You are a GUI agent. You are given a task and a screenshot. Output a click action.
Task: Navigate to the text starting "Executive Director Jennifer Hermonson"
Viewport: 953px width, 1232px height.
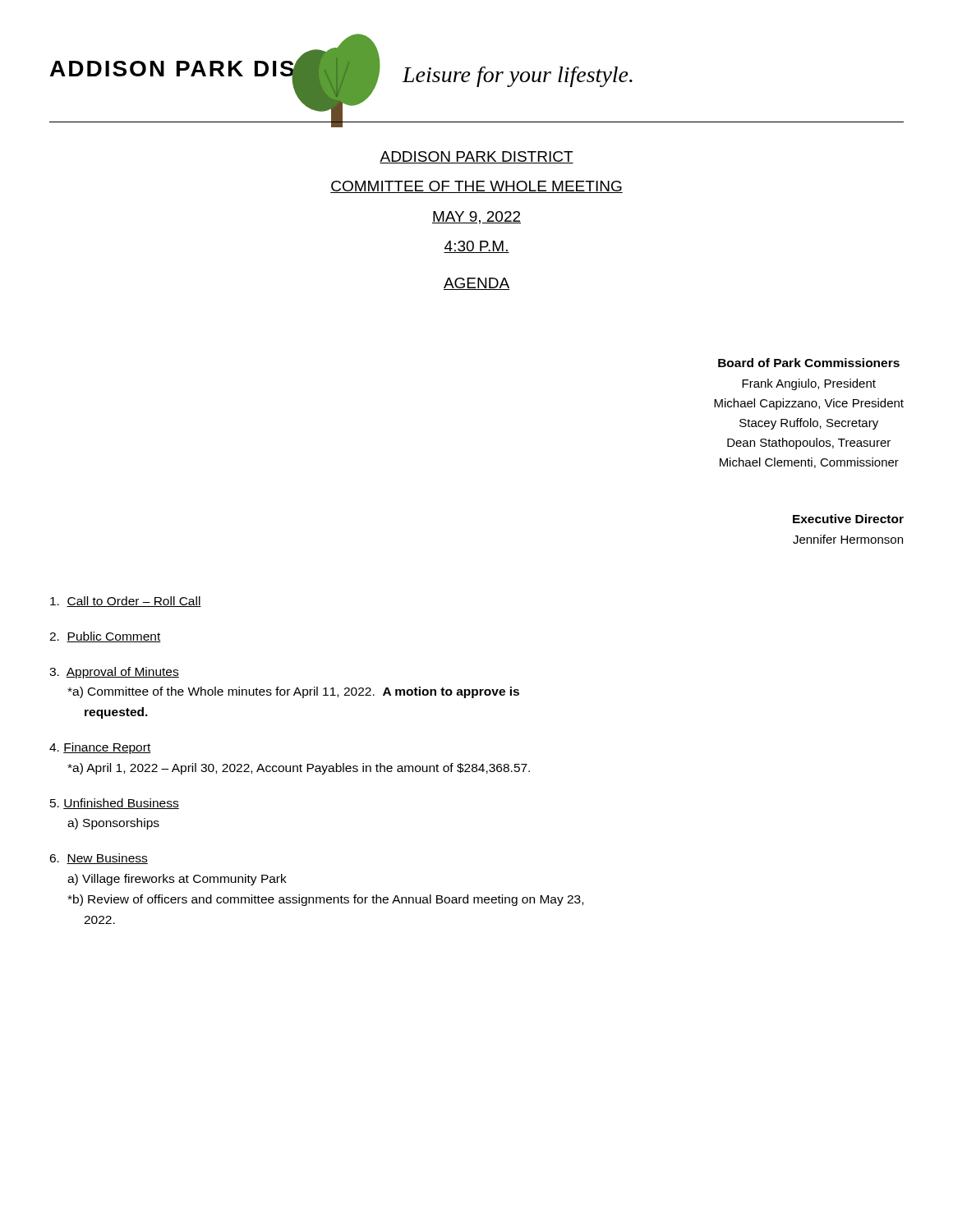coord(848,529)
